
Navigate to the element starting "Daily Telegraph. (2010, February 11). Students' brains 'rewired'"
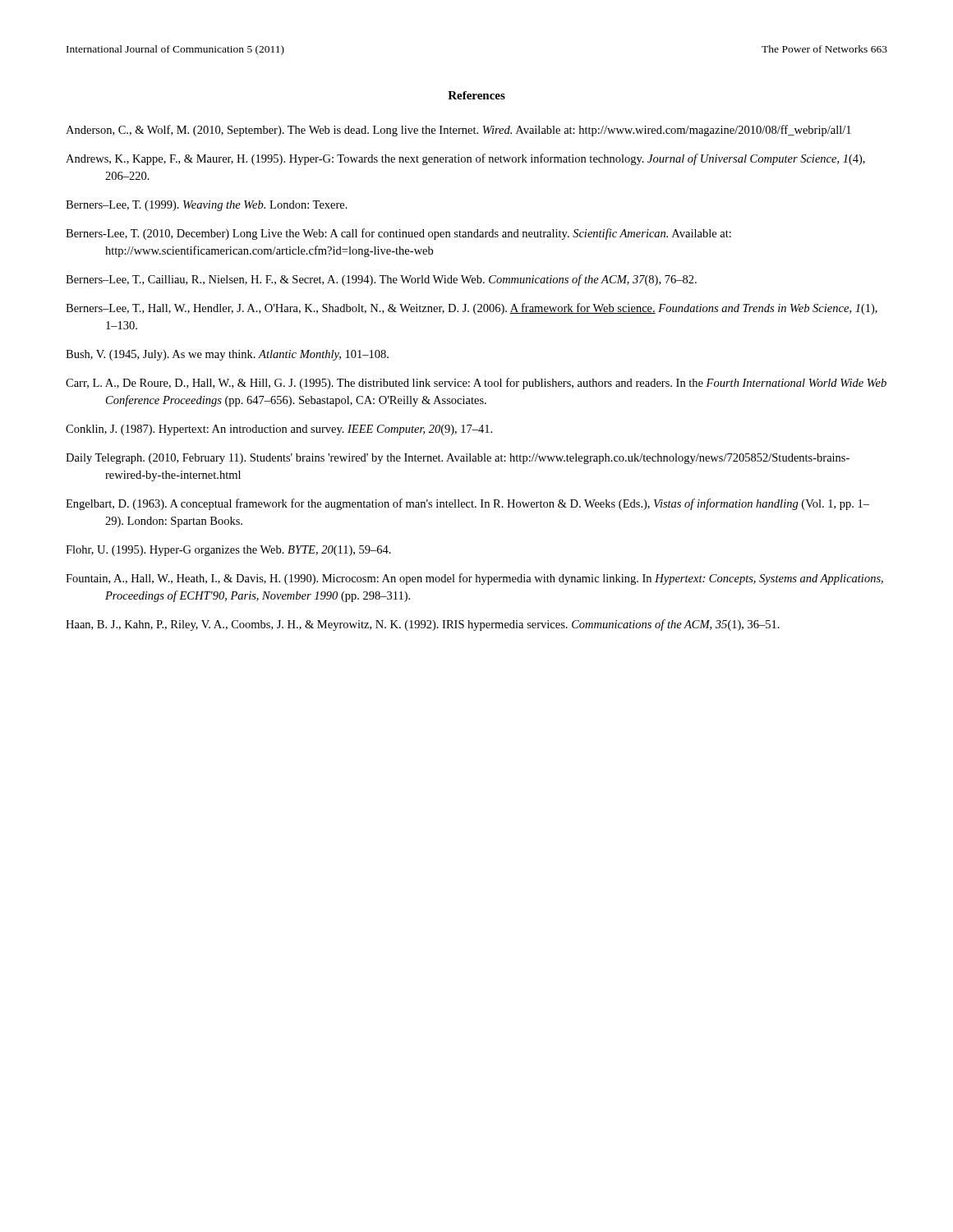(x=458, y=466)
